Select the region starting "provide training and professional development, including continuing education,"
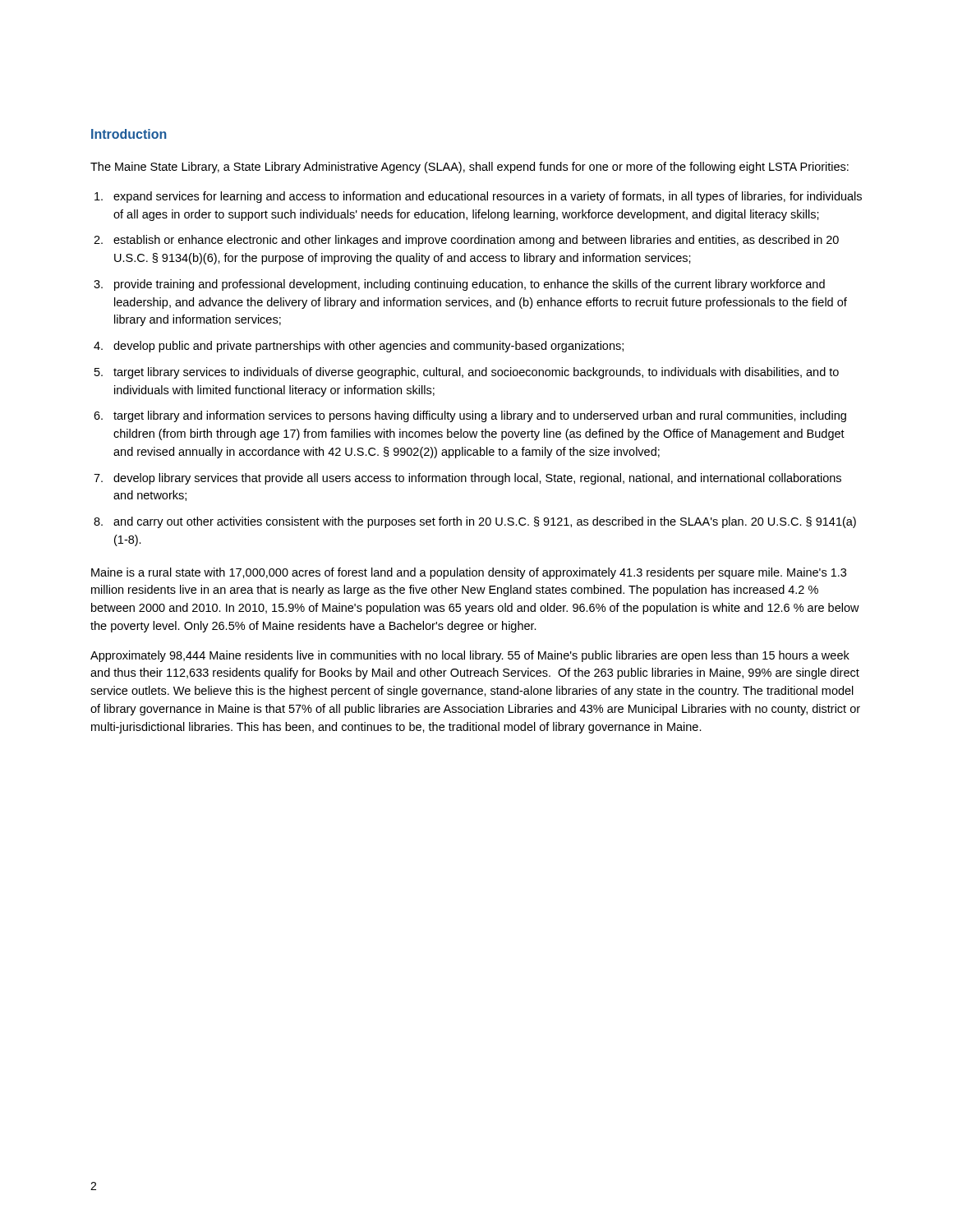 coord(480,302)
